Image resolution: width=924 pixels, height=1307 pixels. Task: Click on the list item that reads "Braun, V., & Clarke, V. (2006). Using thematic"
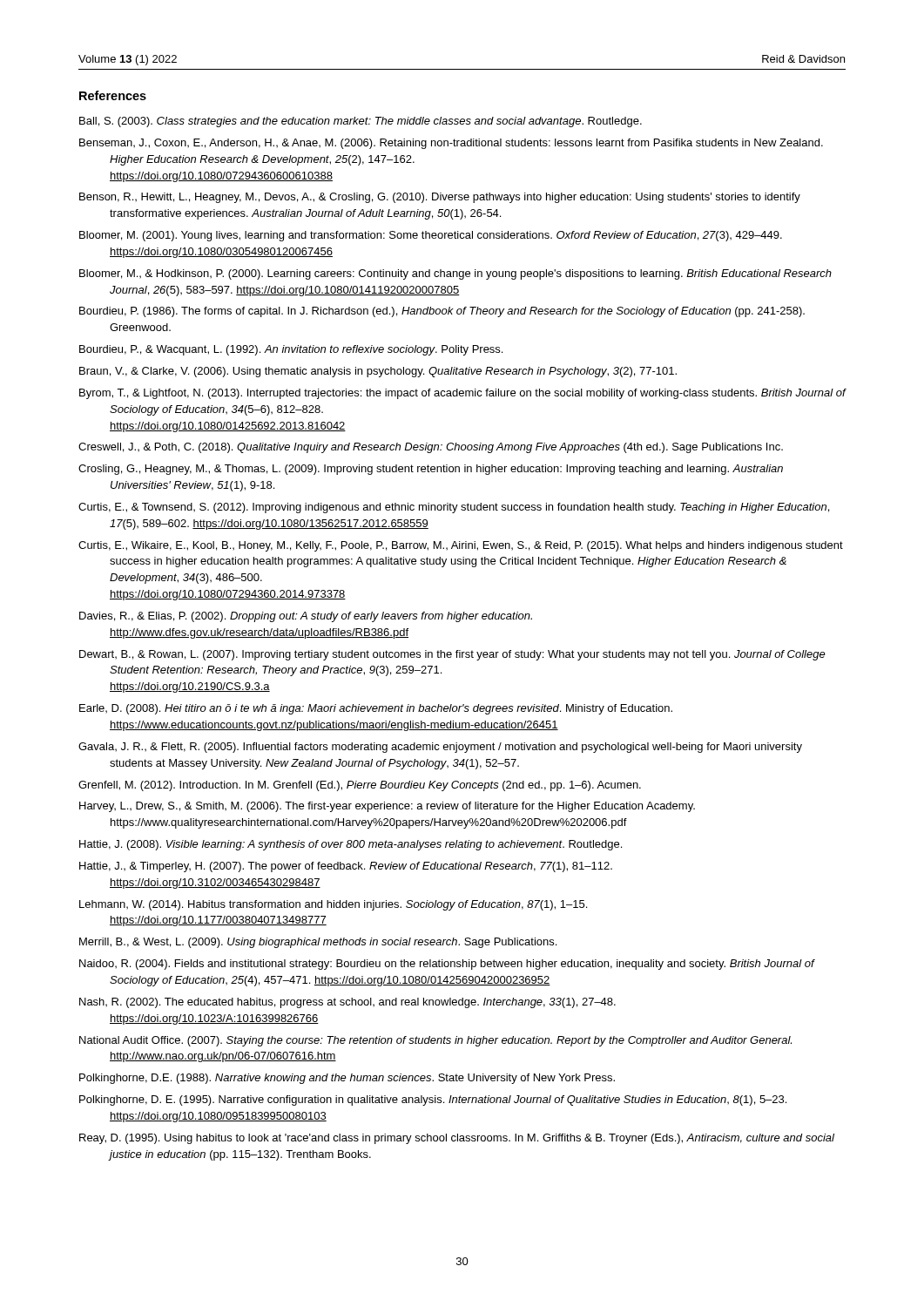(x=378, y=371)
